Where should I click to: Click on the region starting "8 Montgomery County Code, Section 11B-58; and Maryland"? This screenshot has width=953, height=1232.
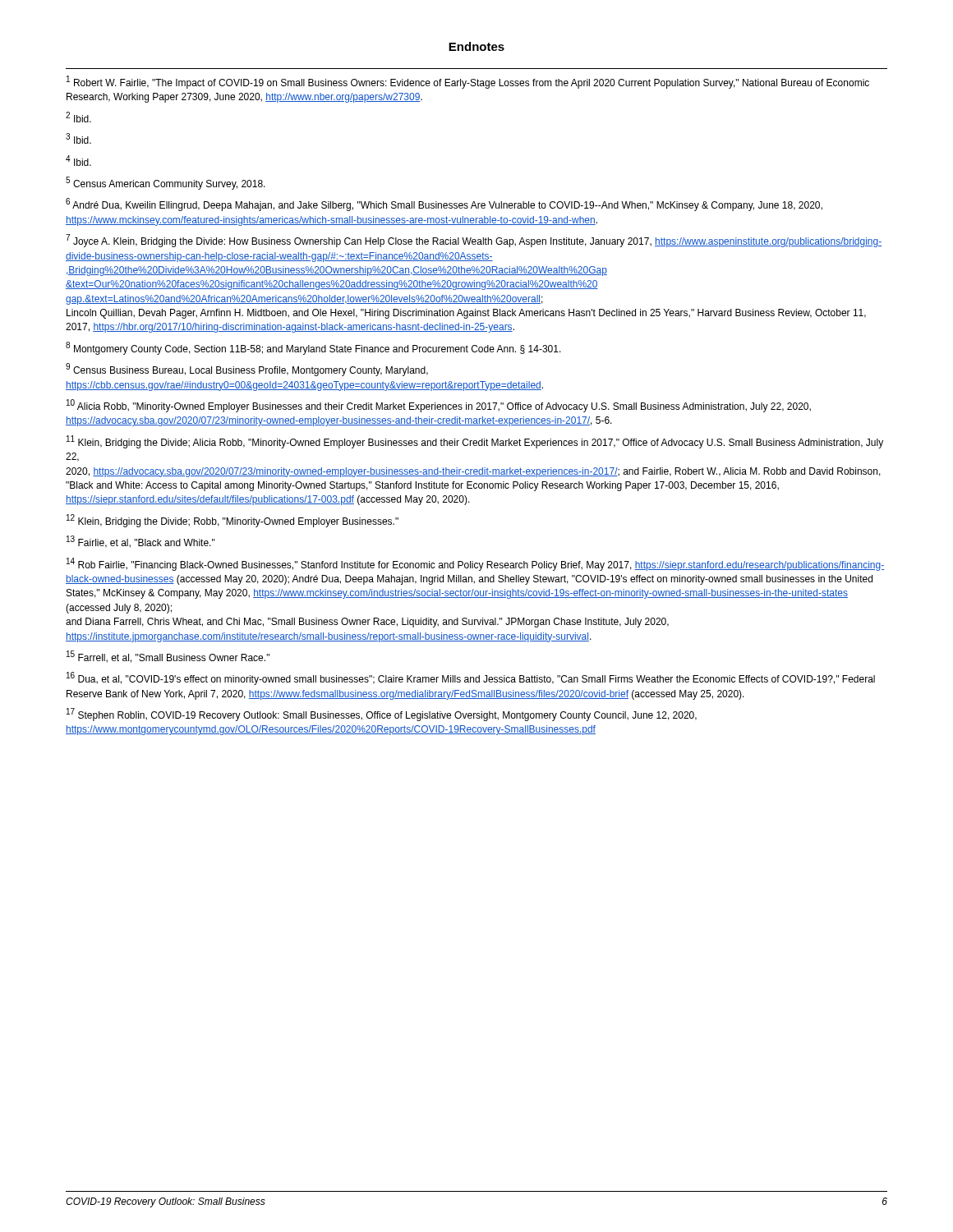pos(314,348)
